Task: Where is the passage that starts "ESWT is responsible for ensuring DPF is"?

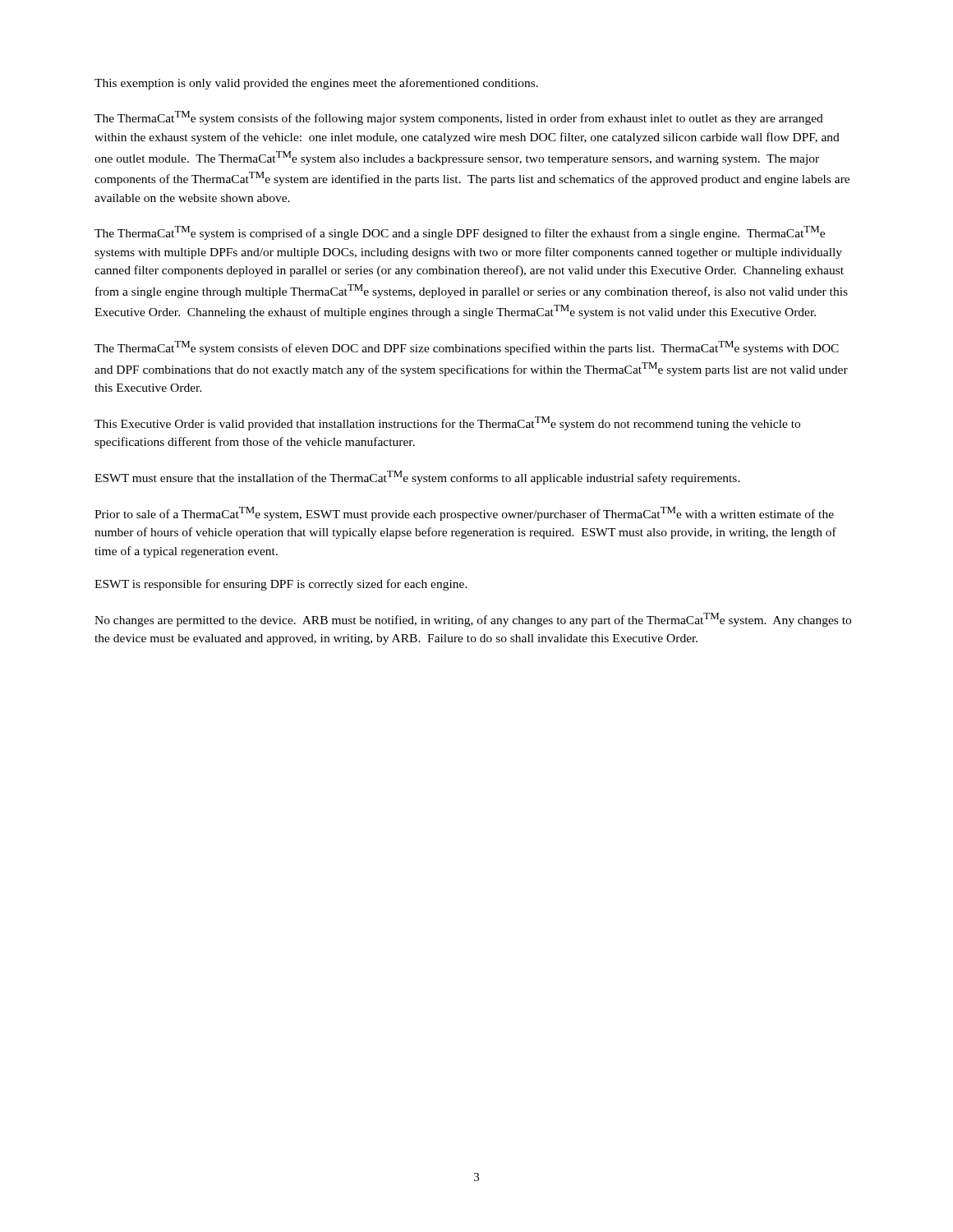Action: click(x=281, y=584)
